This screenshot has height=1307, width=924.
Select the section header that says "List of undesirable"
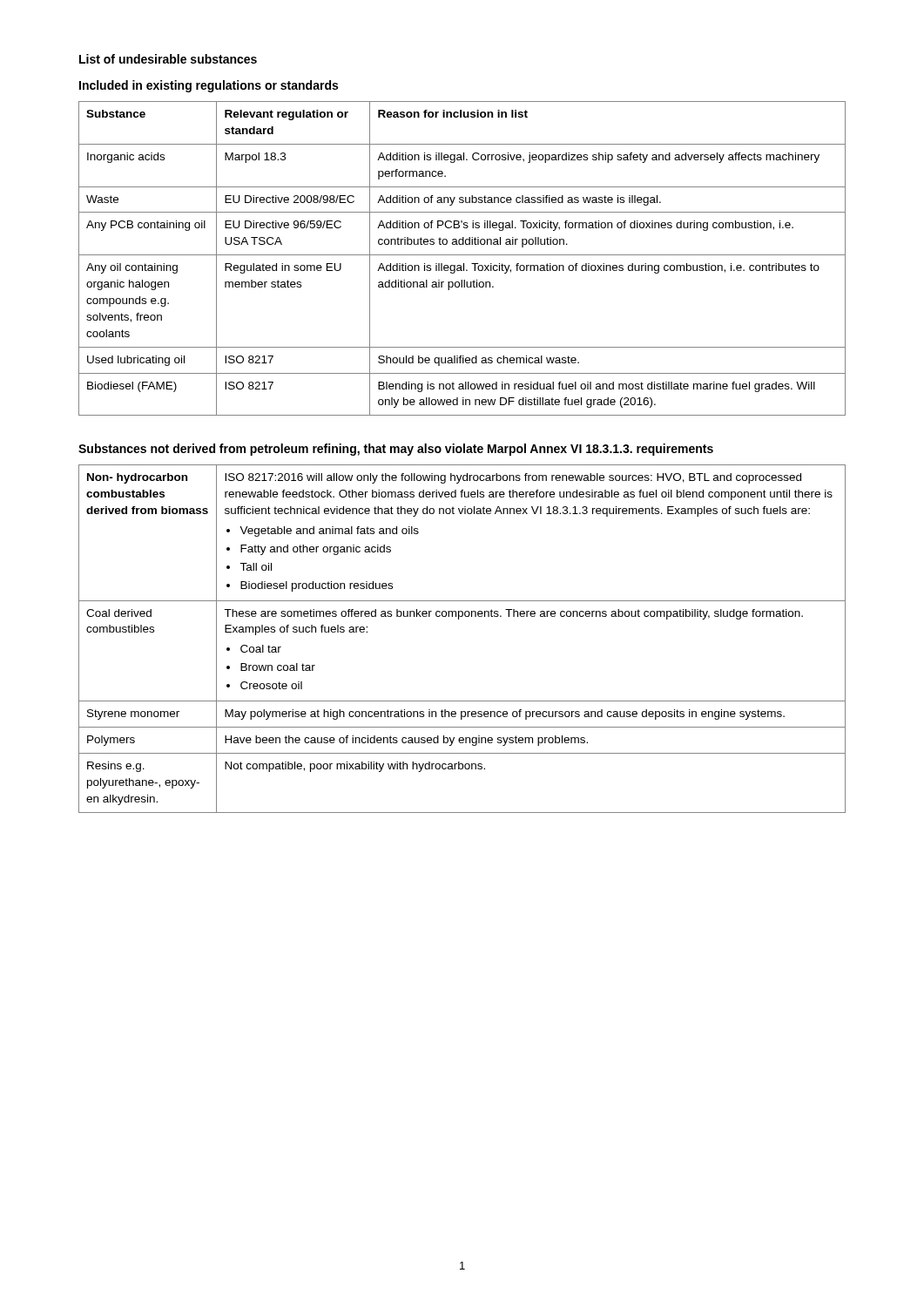tap(168, 59)
